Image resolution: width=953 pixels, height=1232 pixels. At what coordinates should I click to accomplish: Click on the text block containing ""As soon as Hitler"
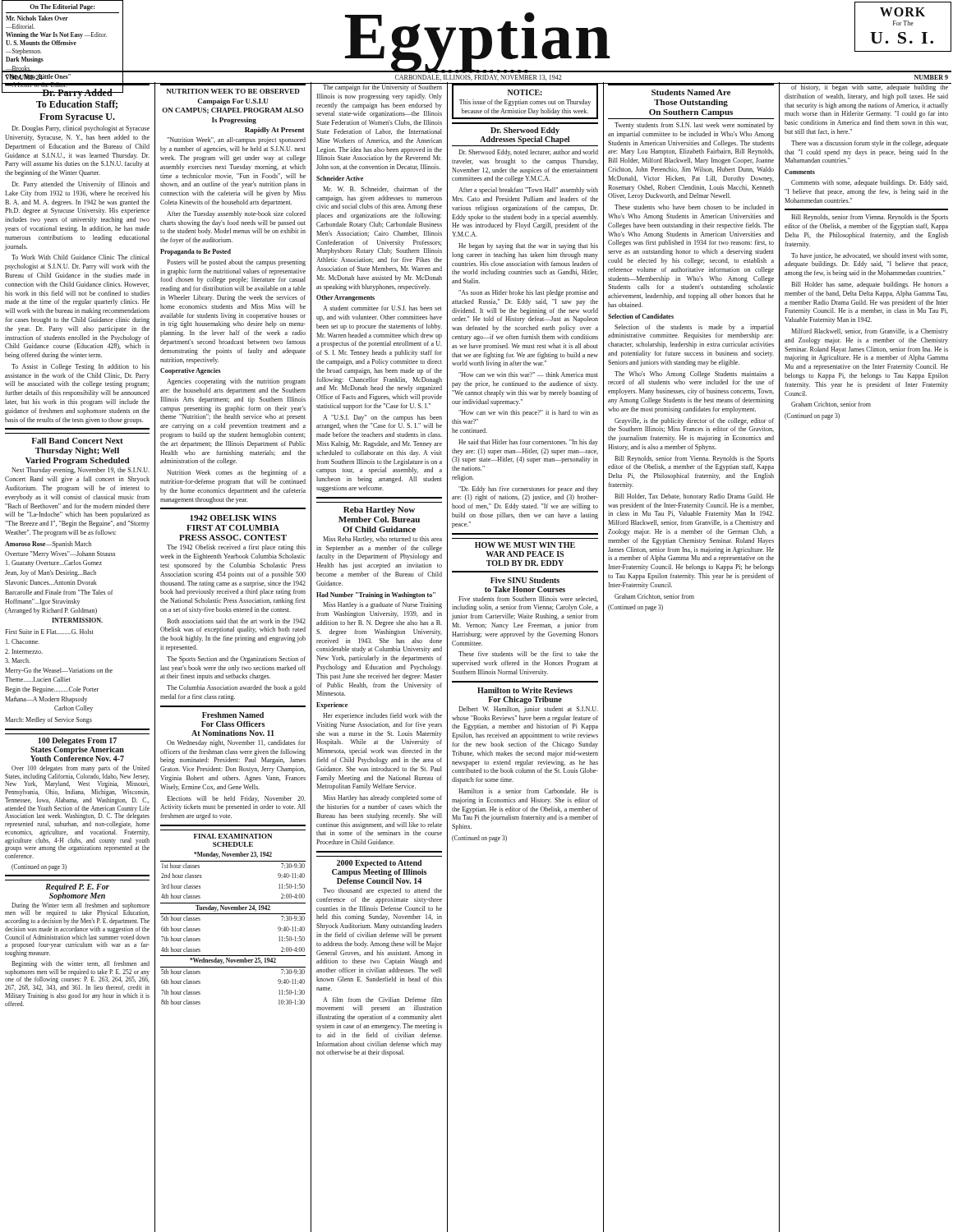click(x=525, y=328)
